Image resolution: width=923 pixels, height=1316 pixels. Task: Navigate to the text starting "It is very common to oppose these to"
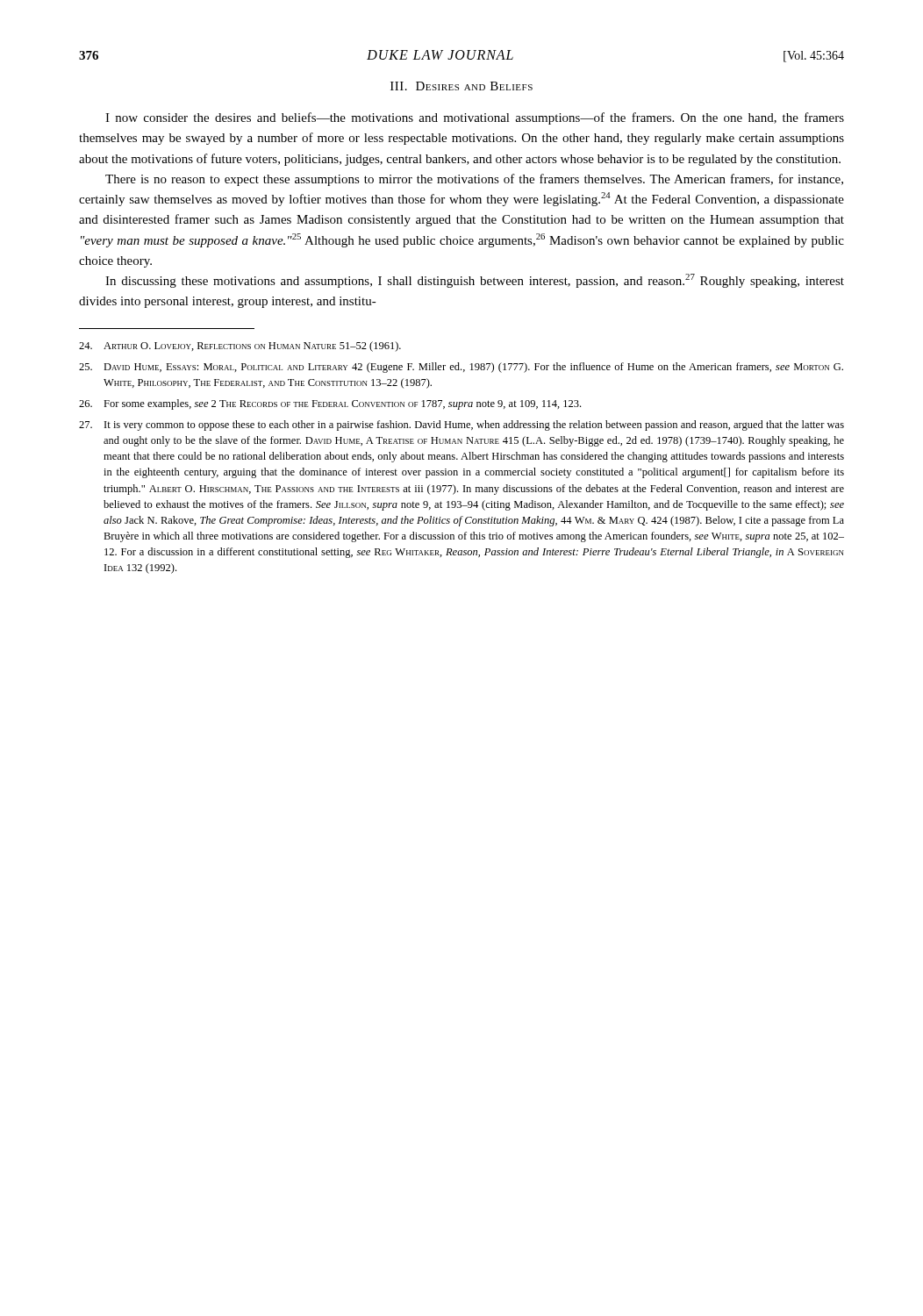pos(462,496)
